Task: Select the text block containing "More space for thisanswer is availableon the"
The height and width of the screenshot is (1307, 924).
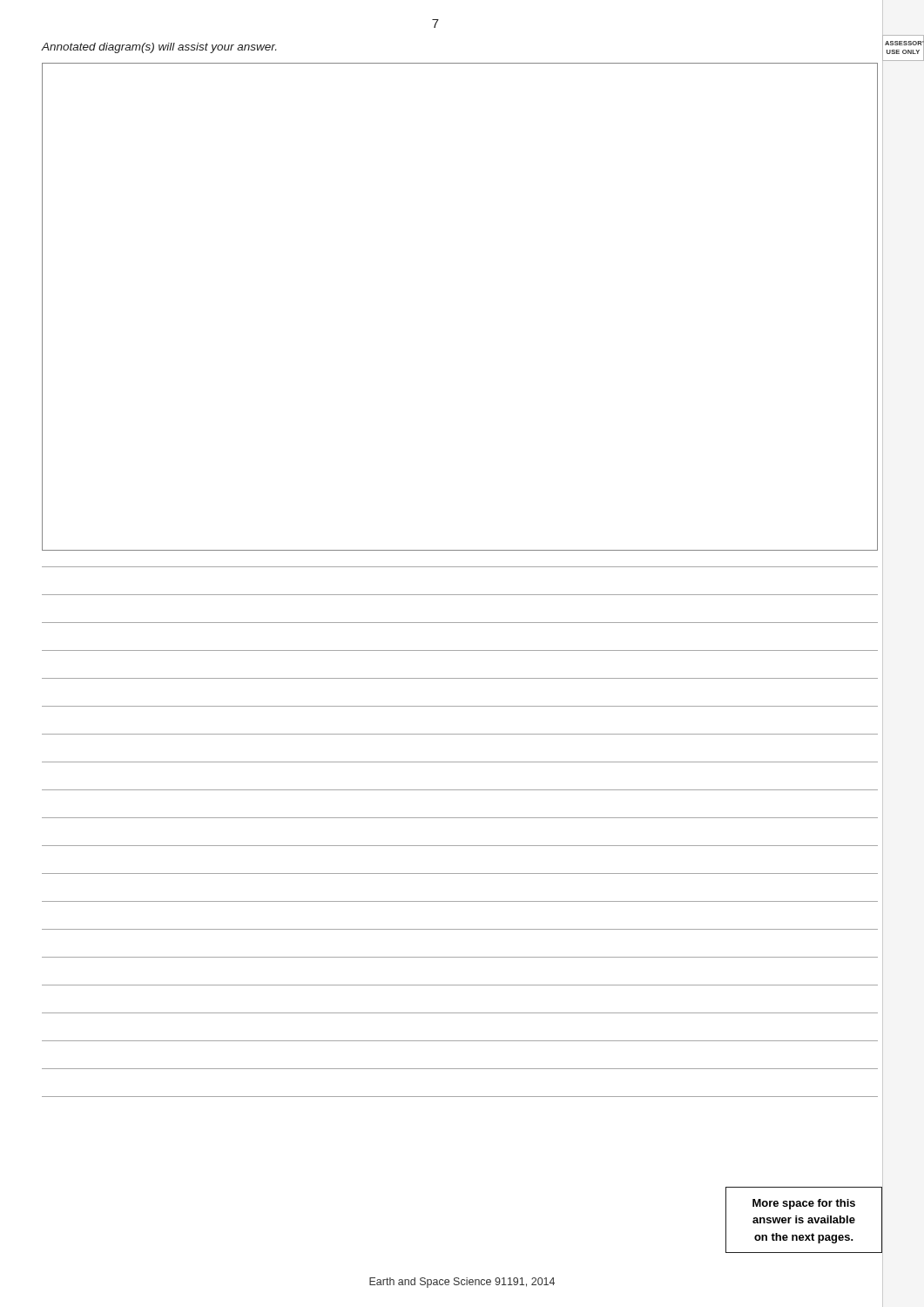Action: point(804,1219)
